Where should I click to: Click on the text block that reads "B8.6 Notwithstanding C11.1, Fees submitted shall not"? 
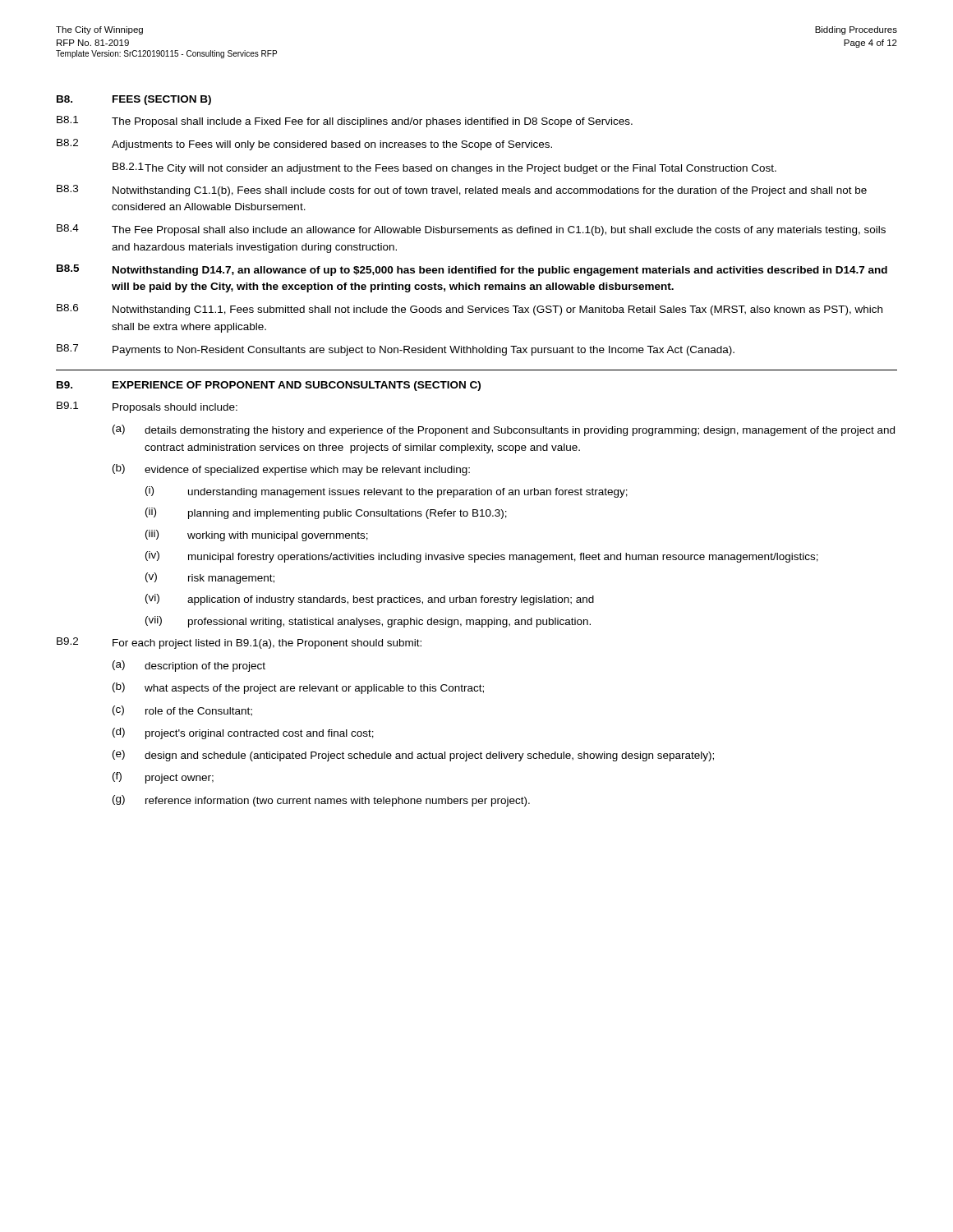pyautogui.click(x=476, y=318)
